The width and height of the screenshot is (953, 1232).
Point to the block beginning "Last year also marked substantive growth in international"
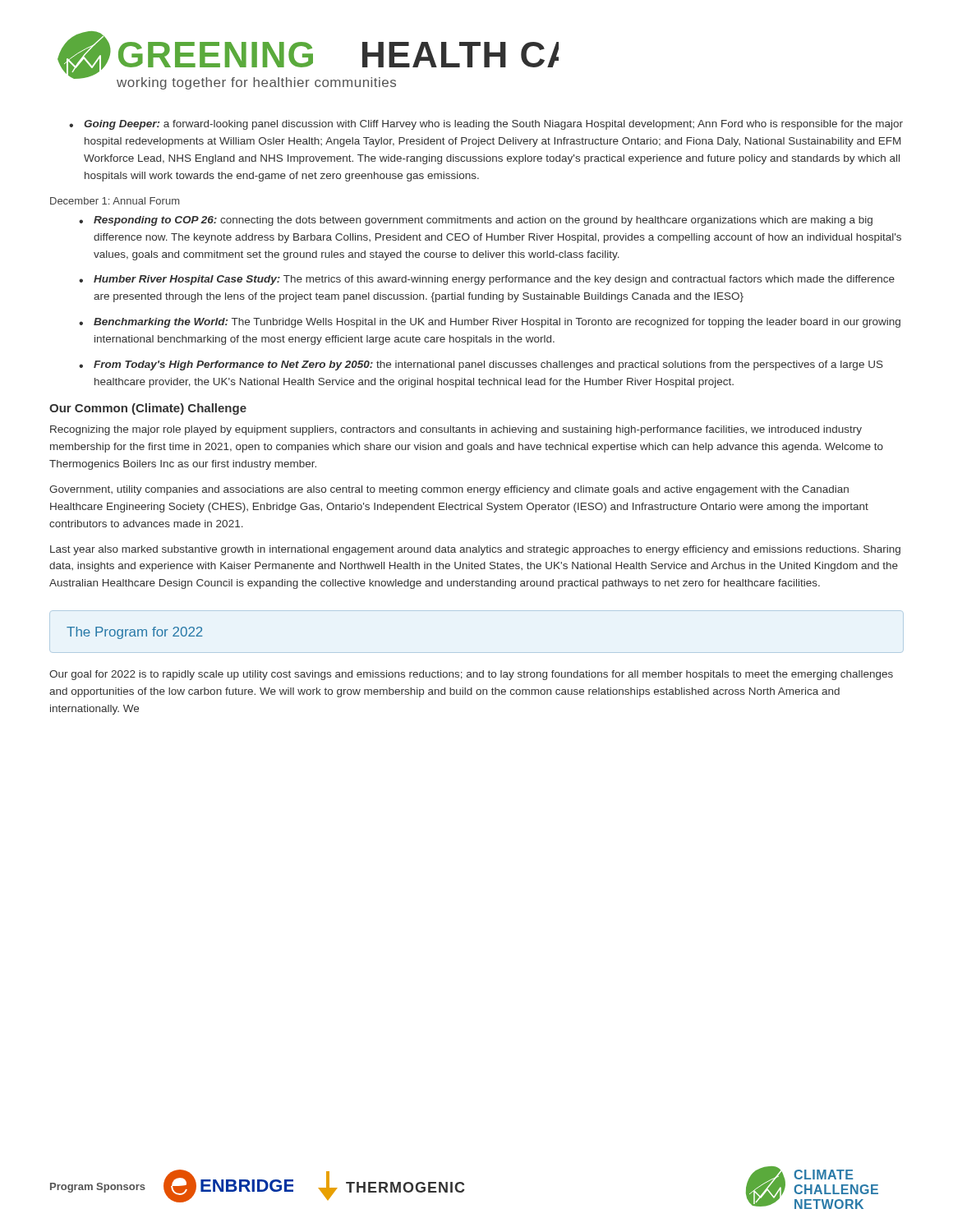tap(475, 566)
